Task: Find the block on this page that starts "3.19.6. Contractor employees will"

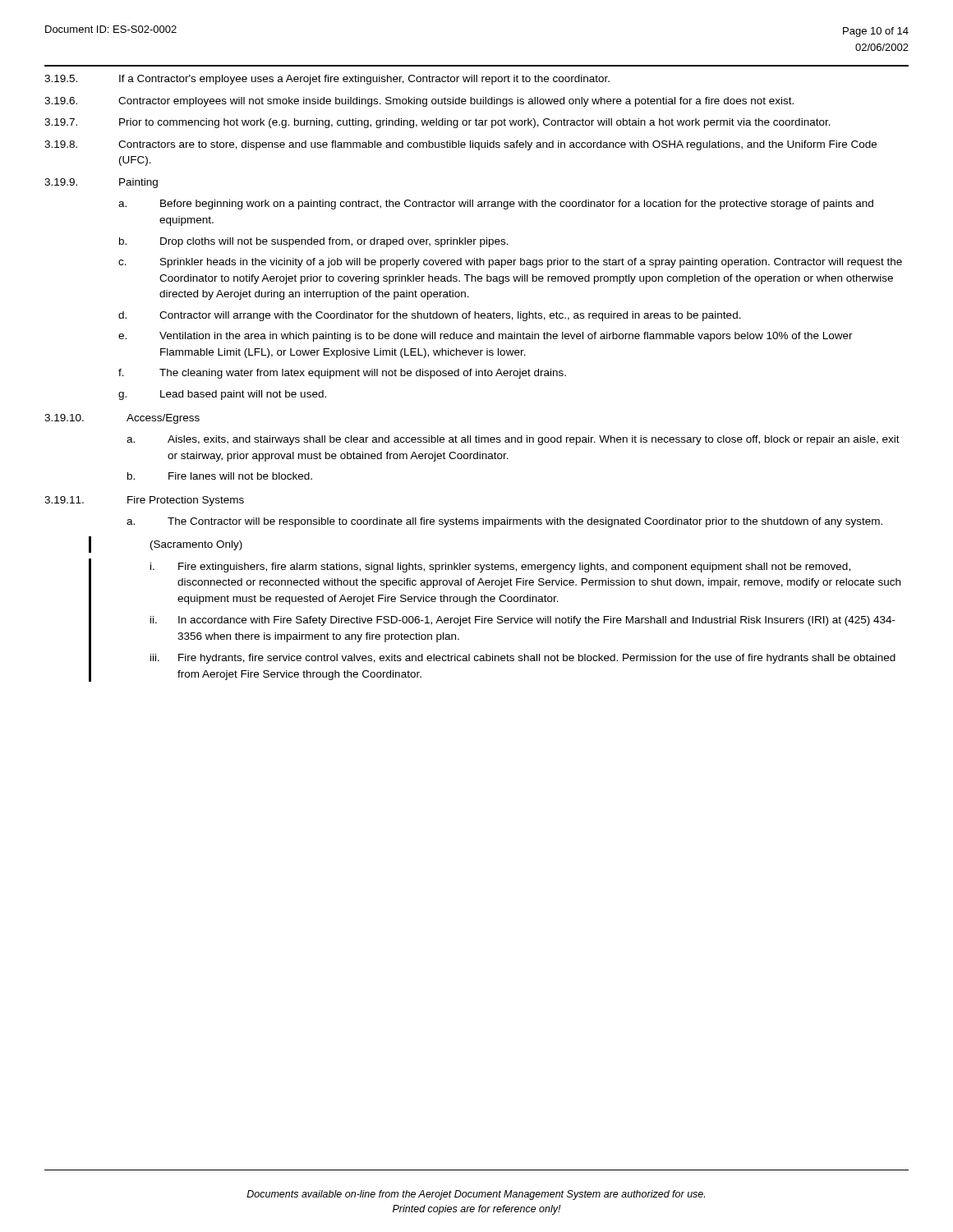Action: coord(420,100)
